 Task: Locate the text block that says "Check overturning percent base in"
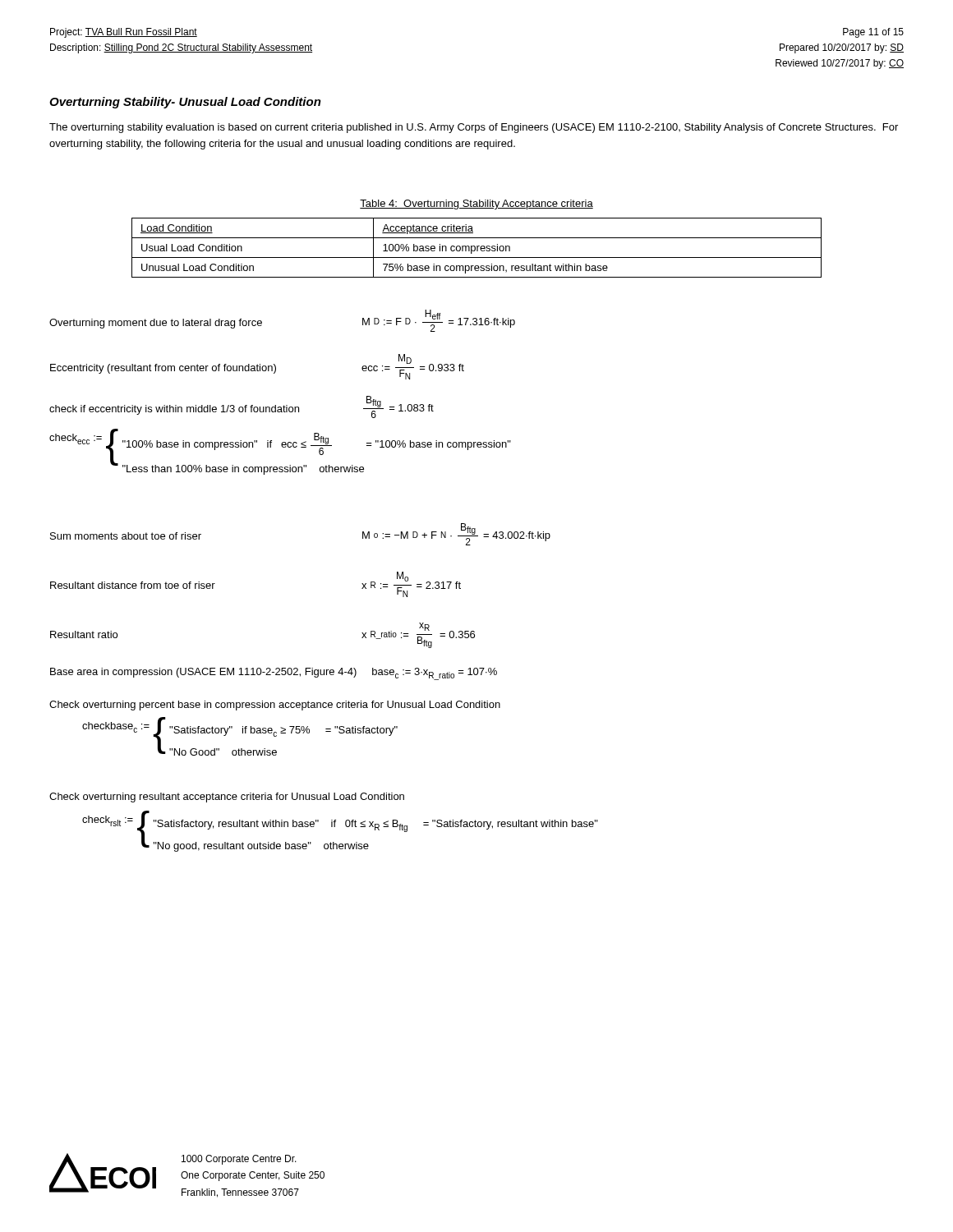pyautogui.click(x=275, y=704)
